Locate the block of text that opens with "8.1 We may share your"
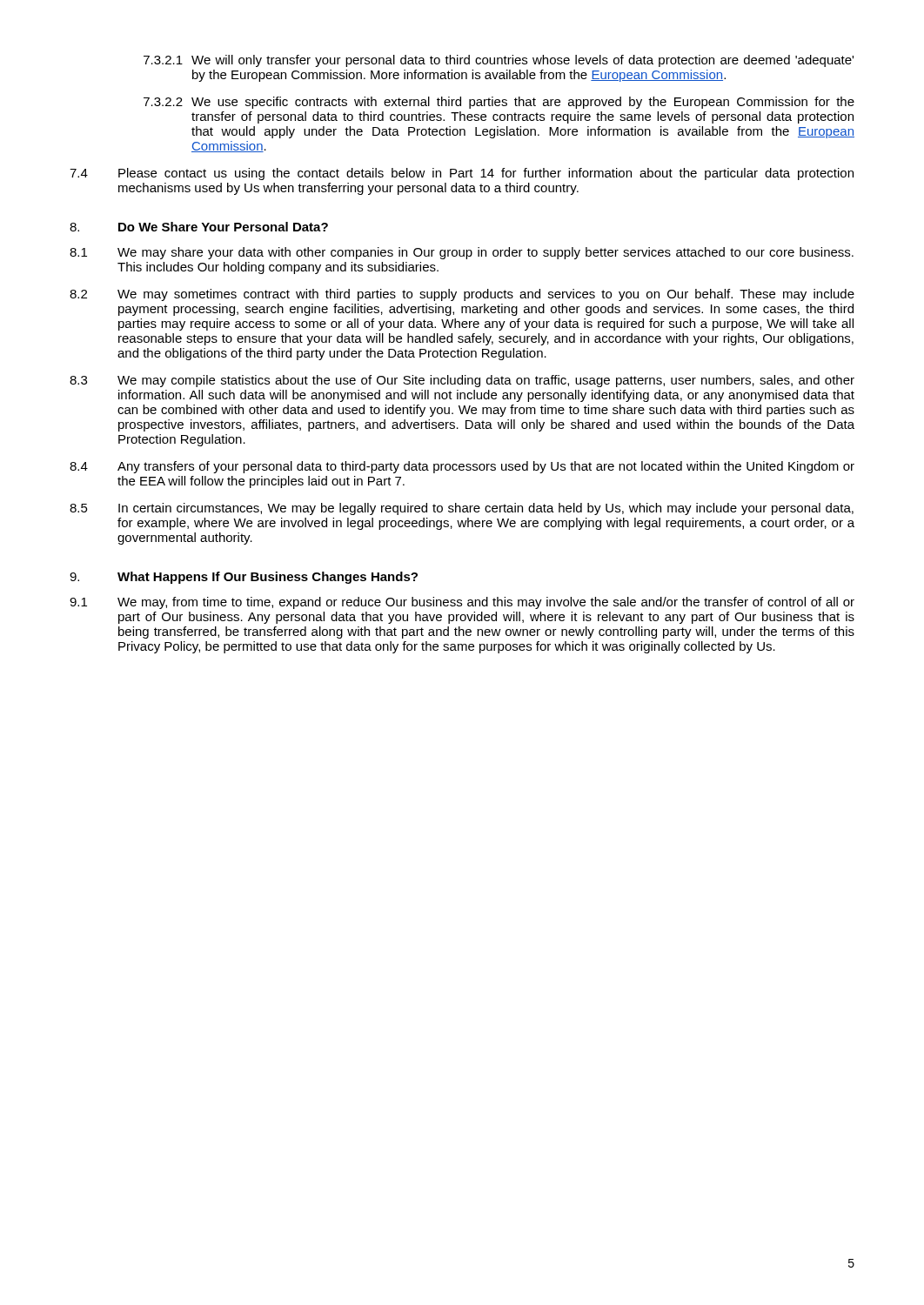The width and height of the screenshot is (924, 1305). pos(462,259)
